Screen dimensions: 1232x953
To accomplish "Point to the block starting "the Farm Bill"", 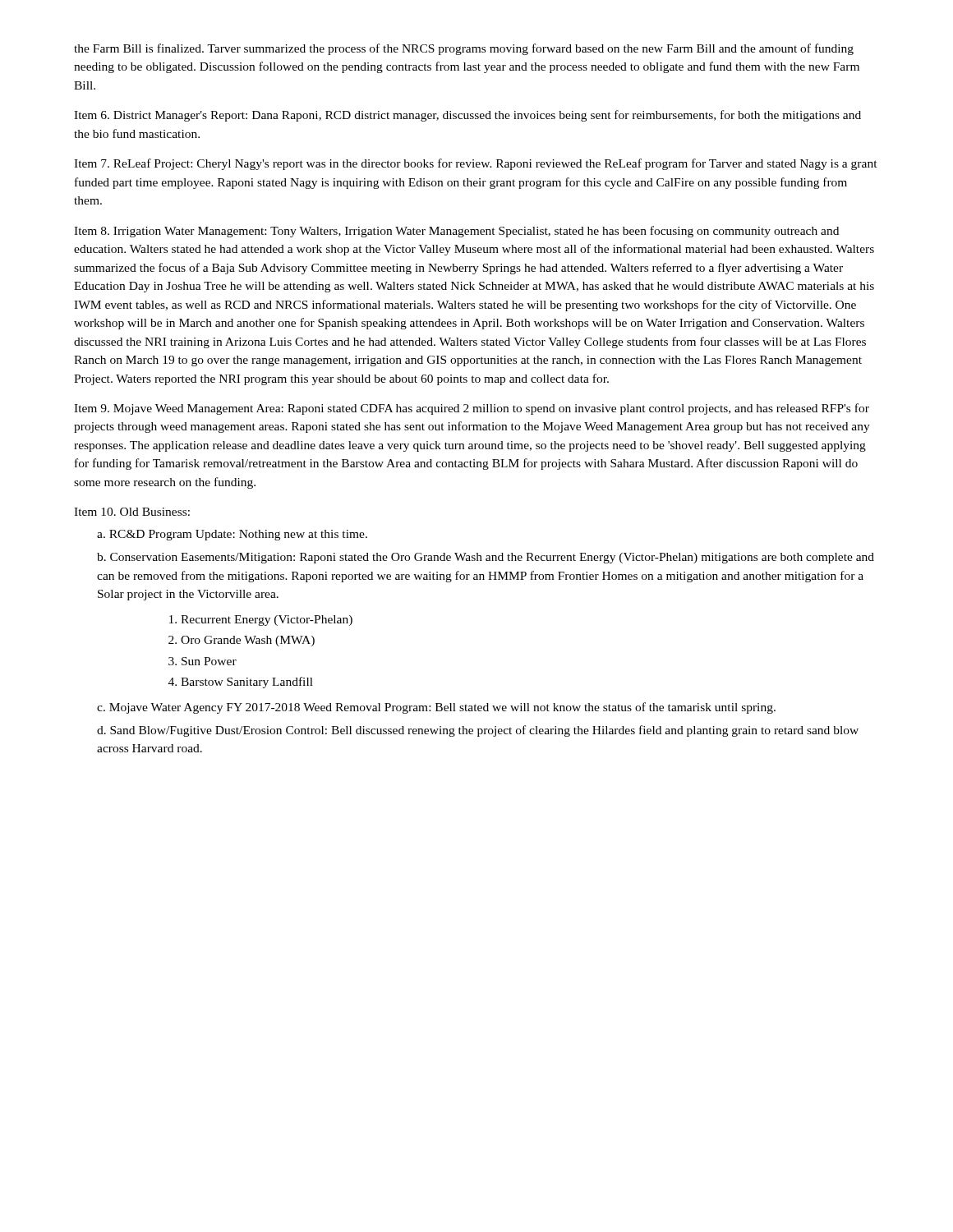I will pos(467,66).
